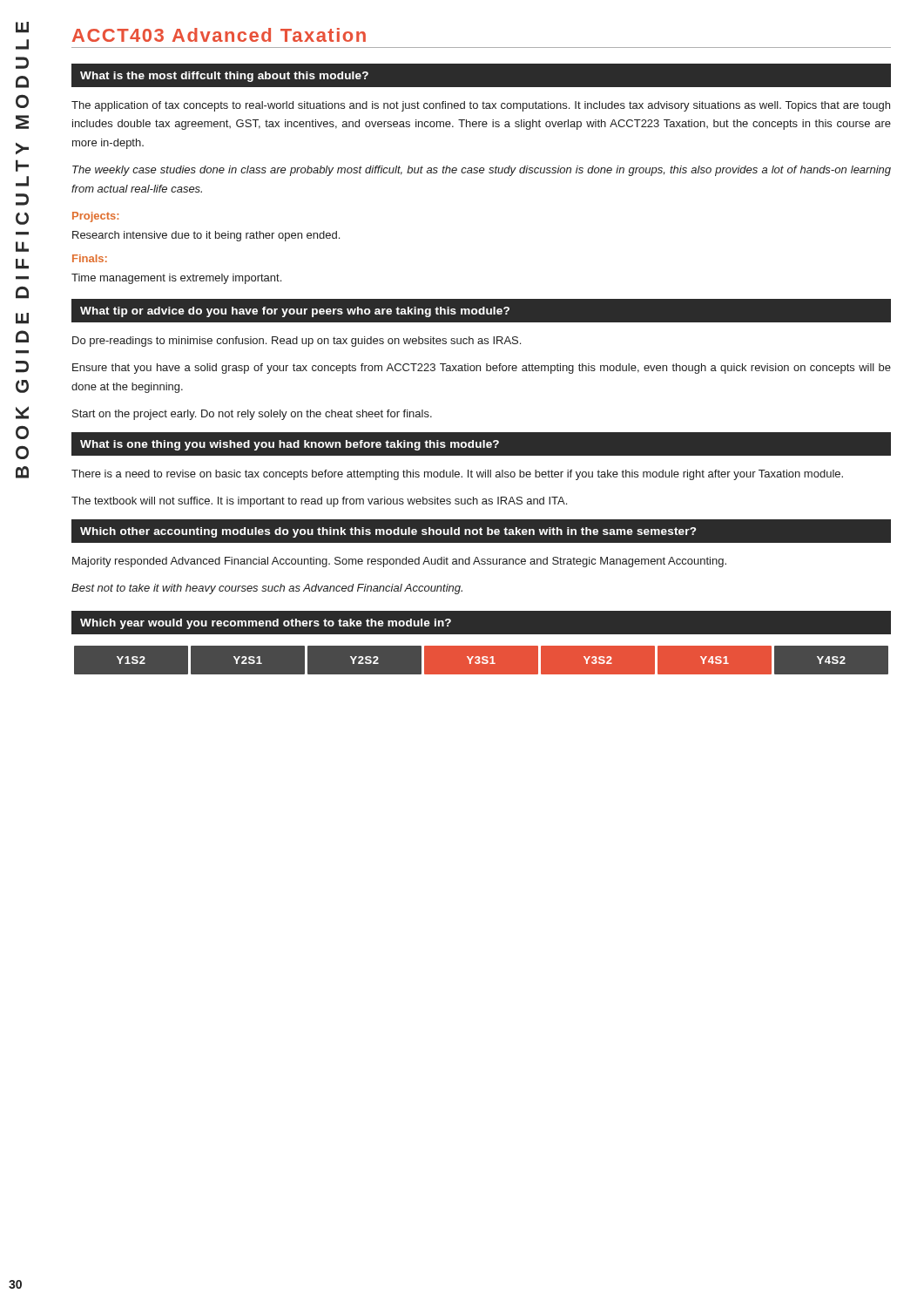Click the table
The width and height of the screenshot is (924, 1307).
coord(481,660)
